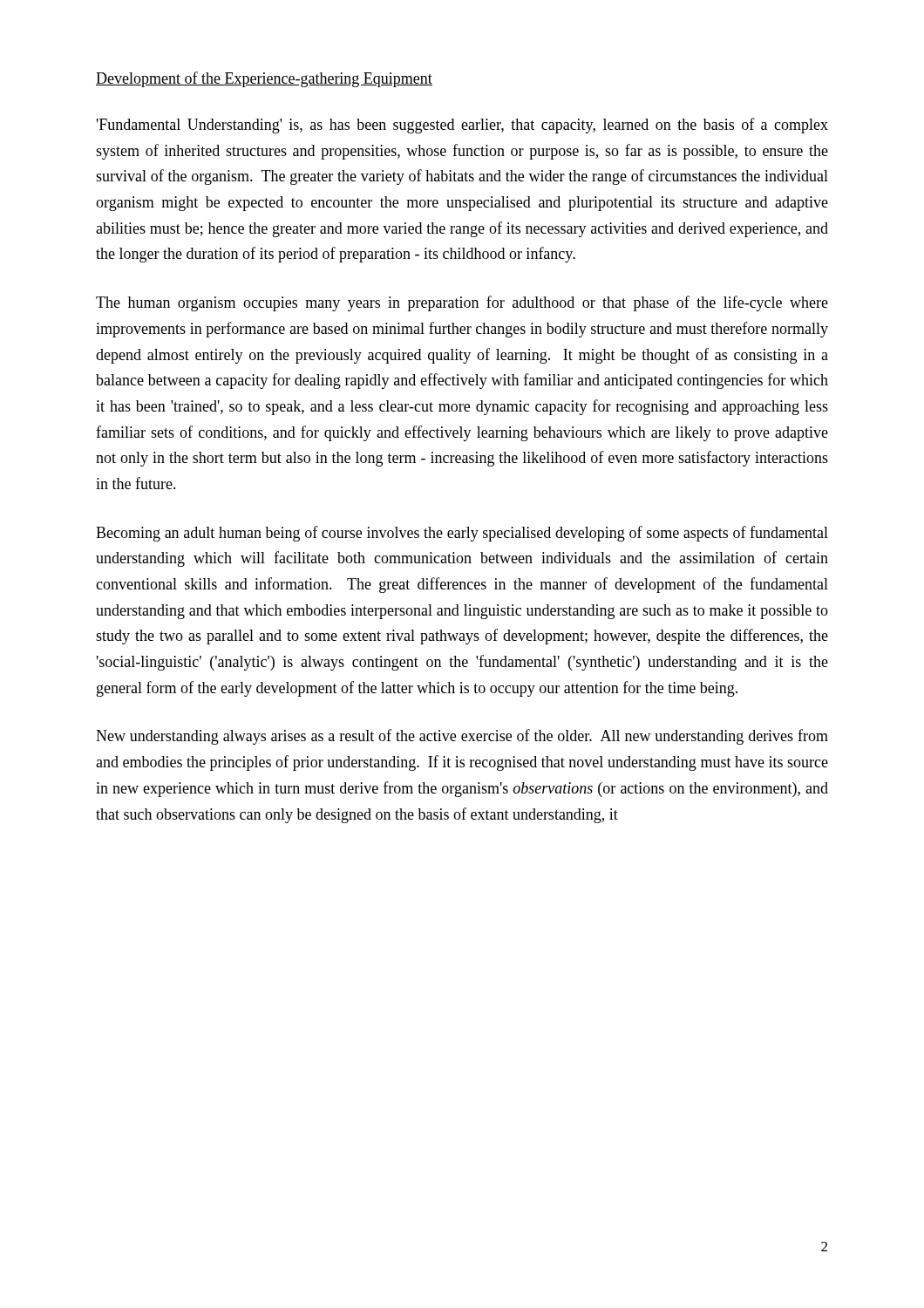Locate the text block starting "New understanding always"
924x1308 pixels.
pos(462,775)
